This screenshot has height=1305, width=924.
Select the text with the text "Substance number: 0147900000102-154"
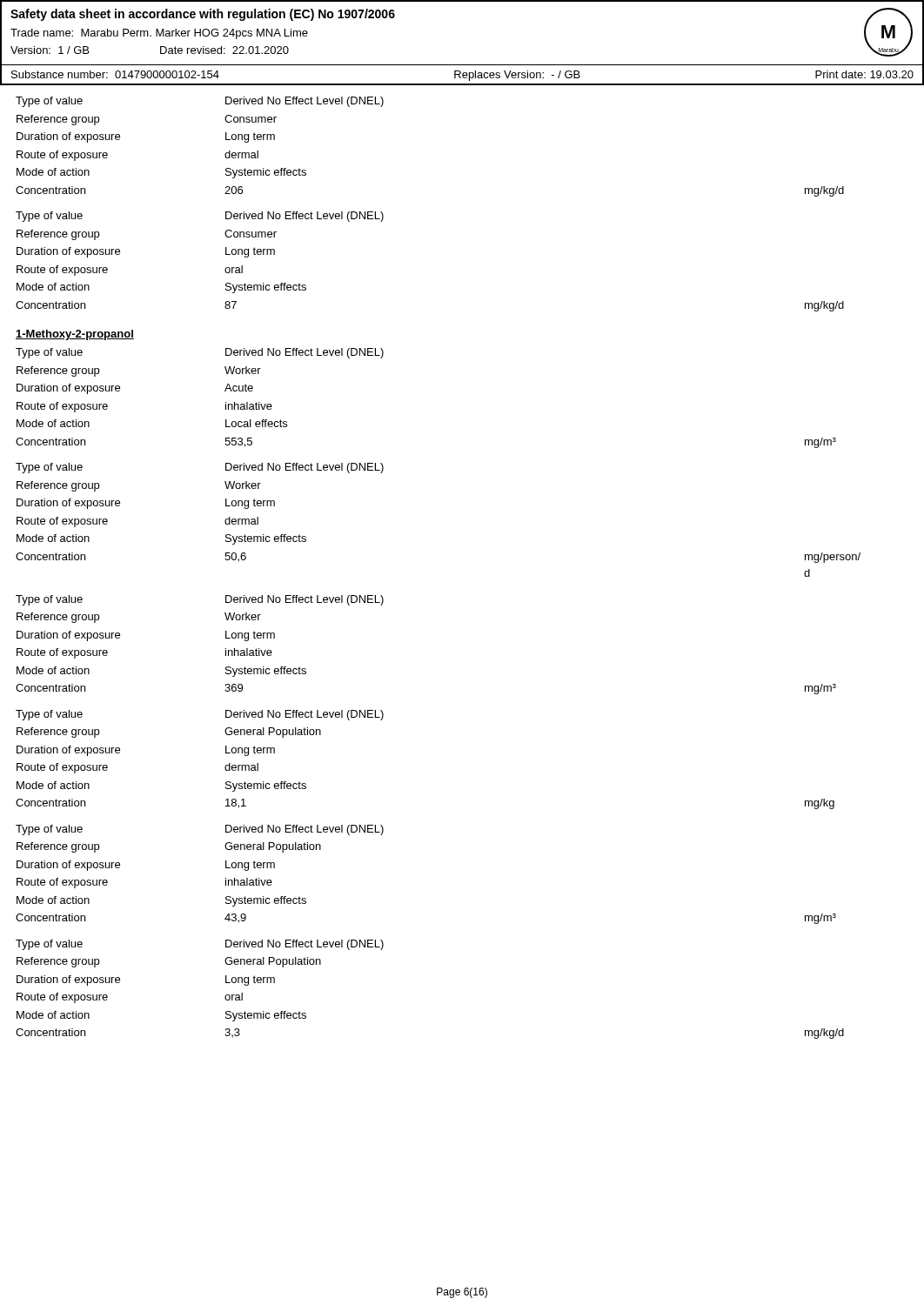tap(115, 74)
